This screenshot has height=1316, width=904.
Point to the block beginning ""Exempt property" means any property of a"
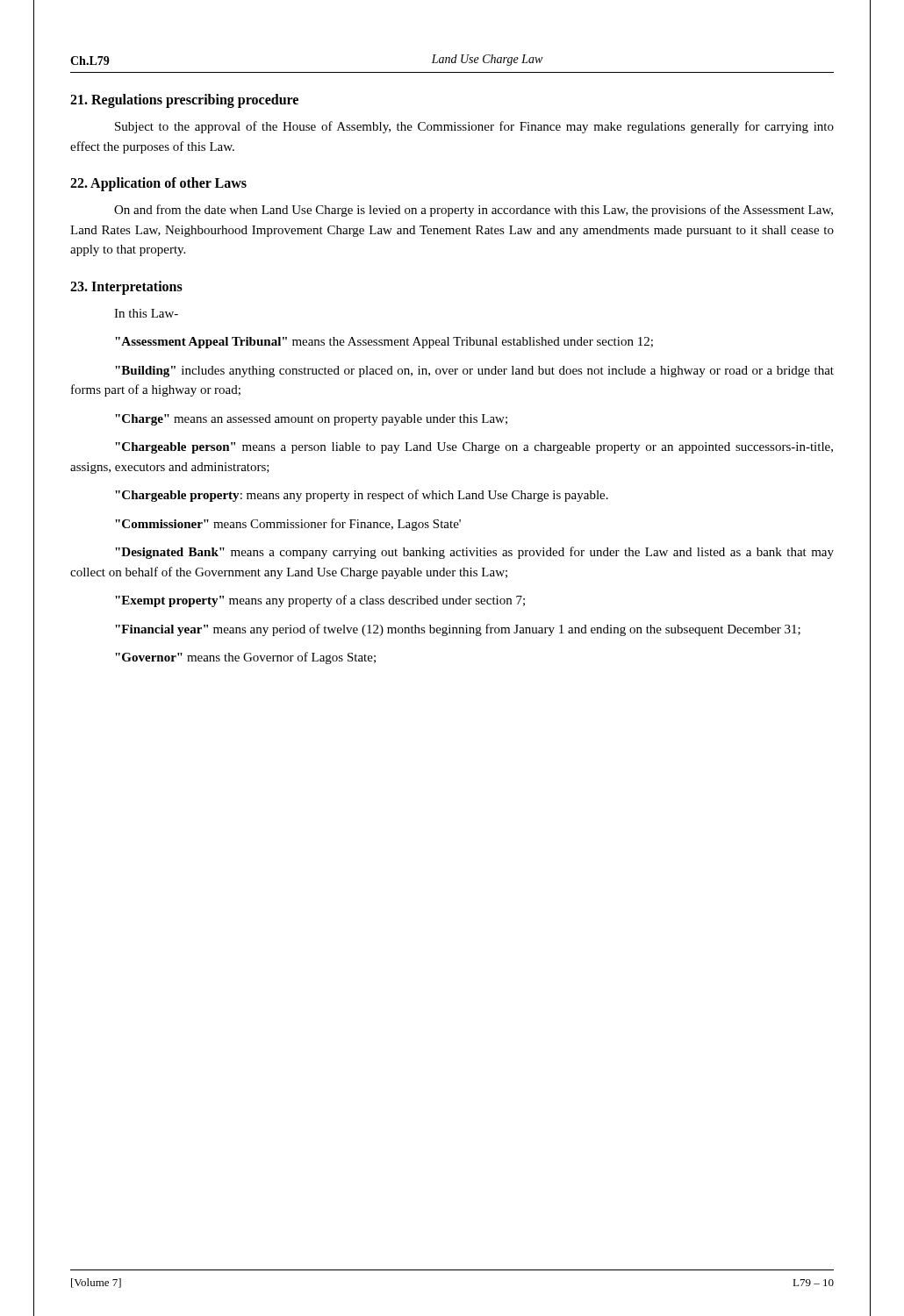coord(320,600)
